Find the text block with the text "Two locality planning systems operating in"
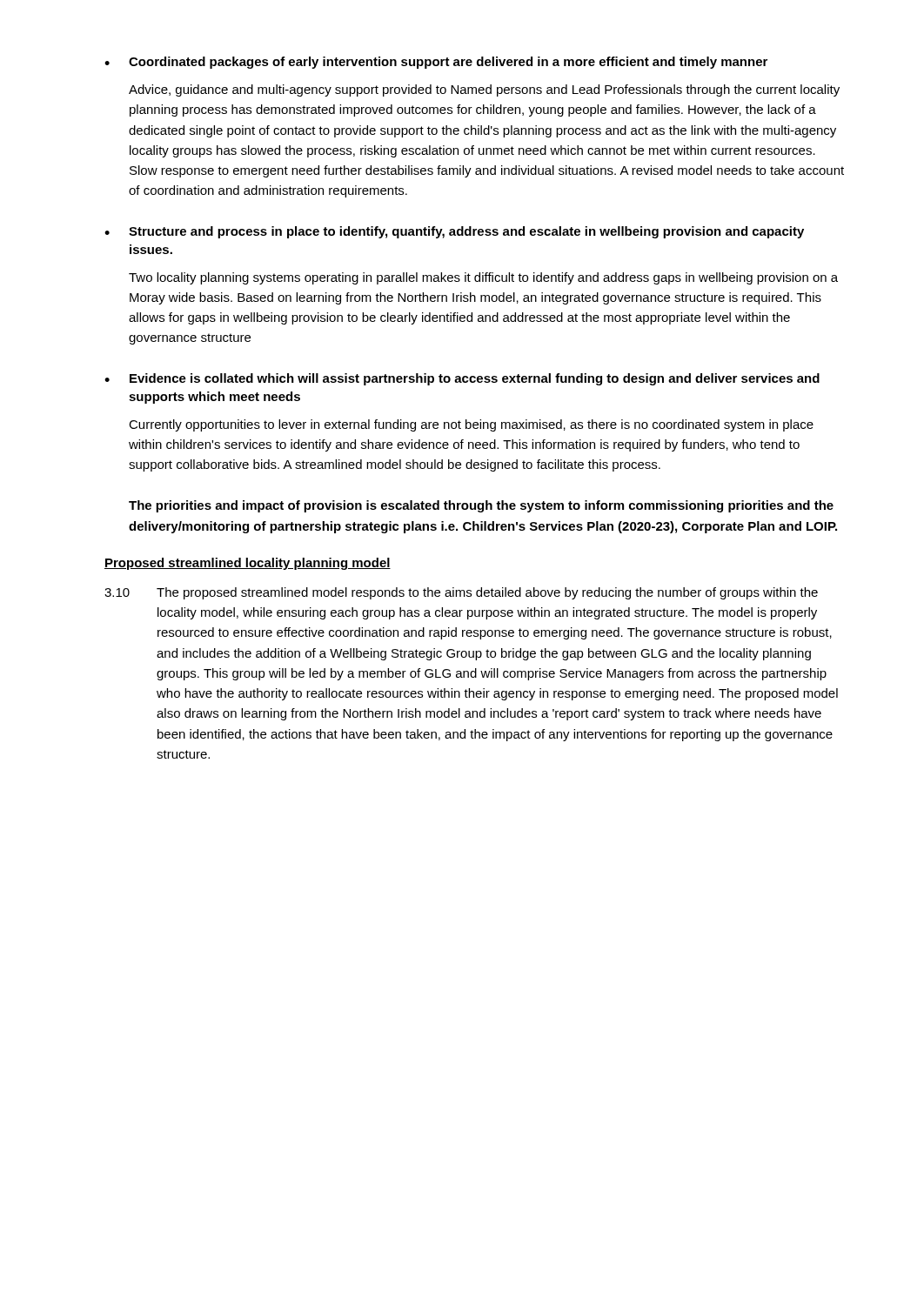Image resolution: width=924 pixels, height=1305 pixels. 483,307
